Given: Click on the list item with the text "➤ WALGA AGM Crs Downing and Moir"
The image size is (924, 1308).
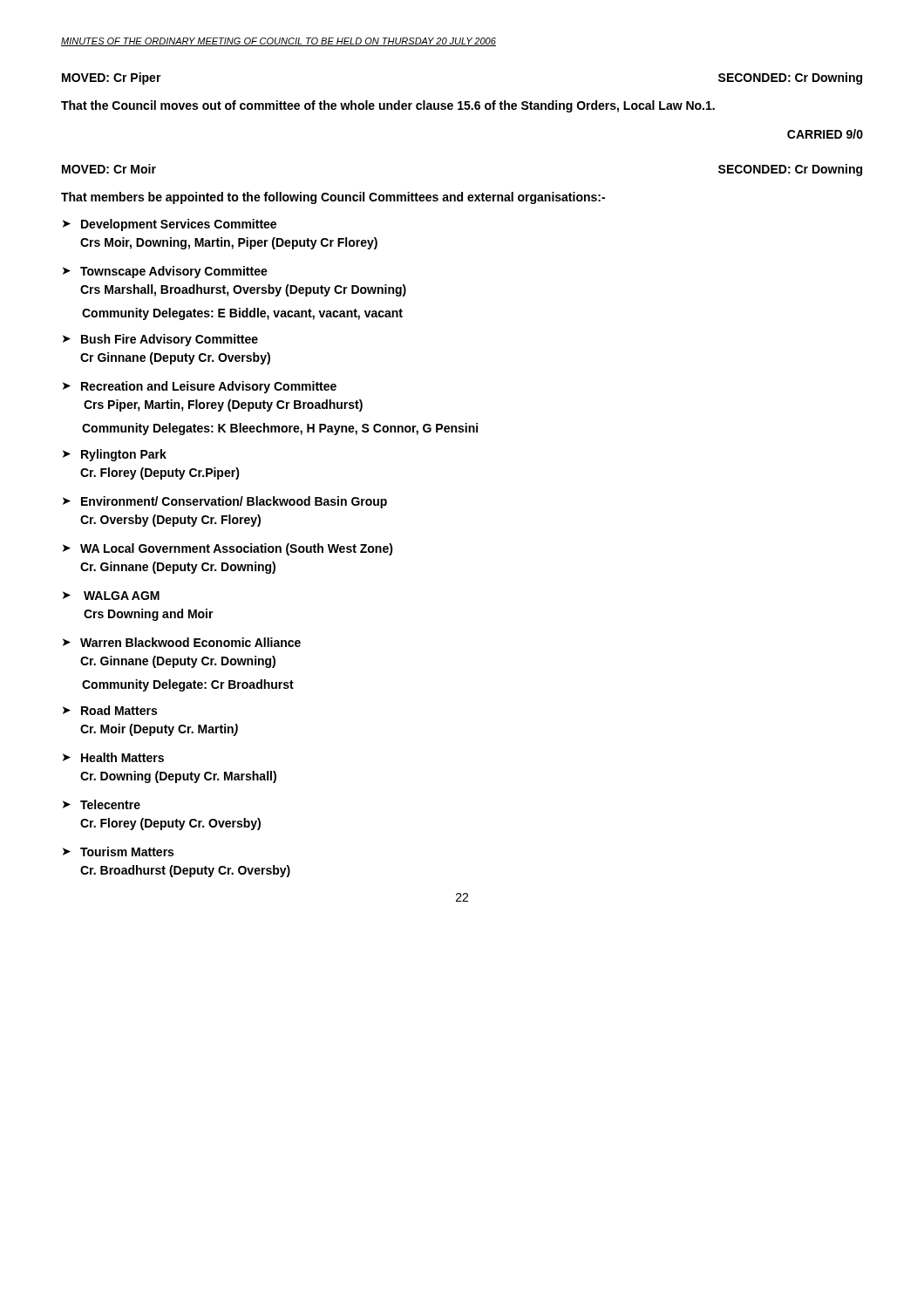Looking at the screenshot, I should [111, 596].
